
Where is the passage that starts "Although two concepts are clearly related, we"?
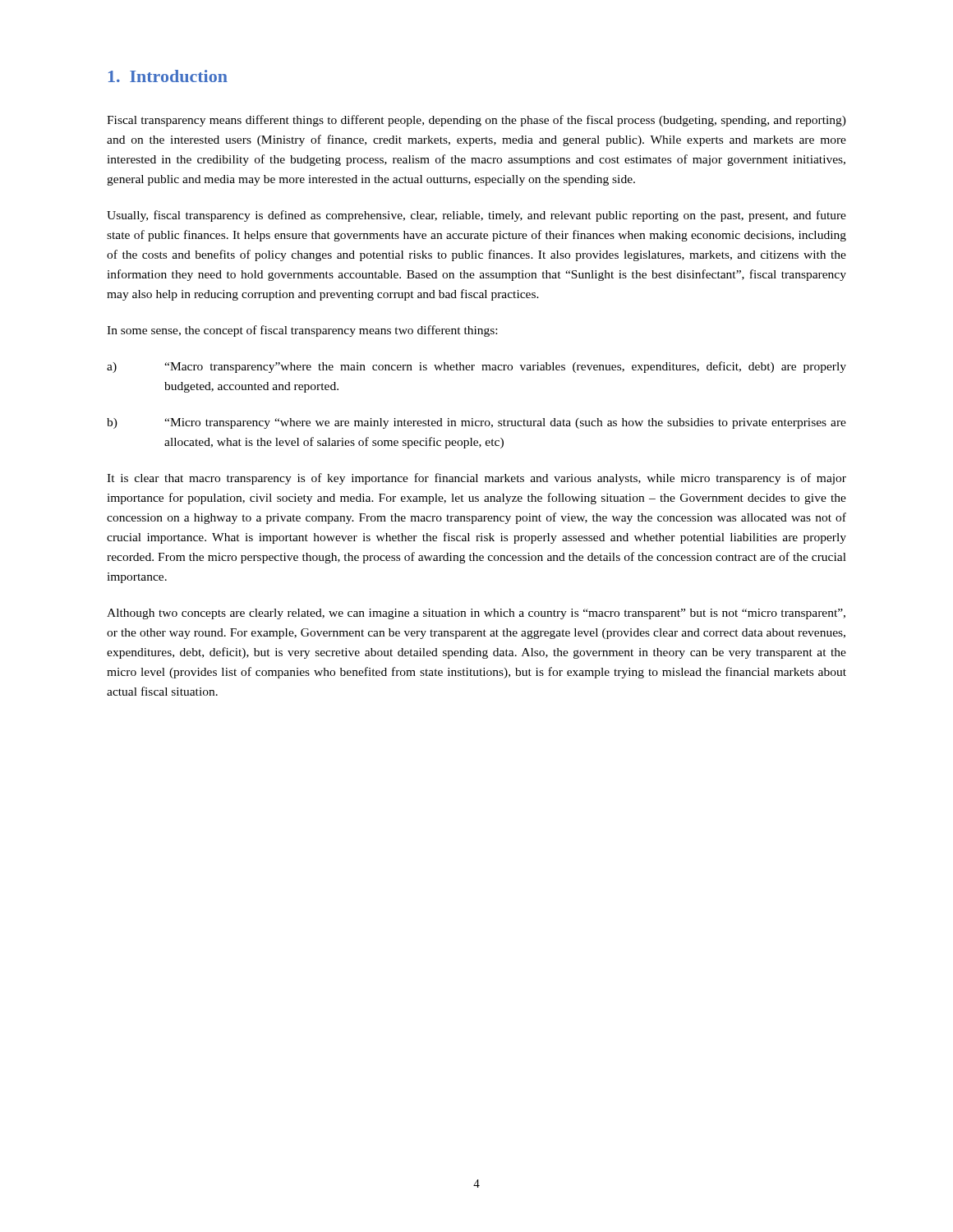pyautogui.click(x=476, y=652)
